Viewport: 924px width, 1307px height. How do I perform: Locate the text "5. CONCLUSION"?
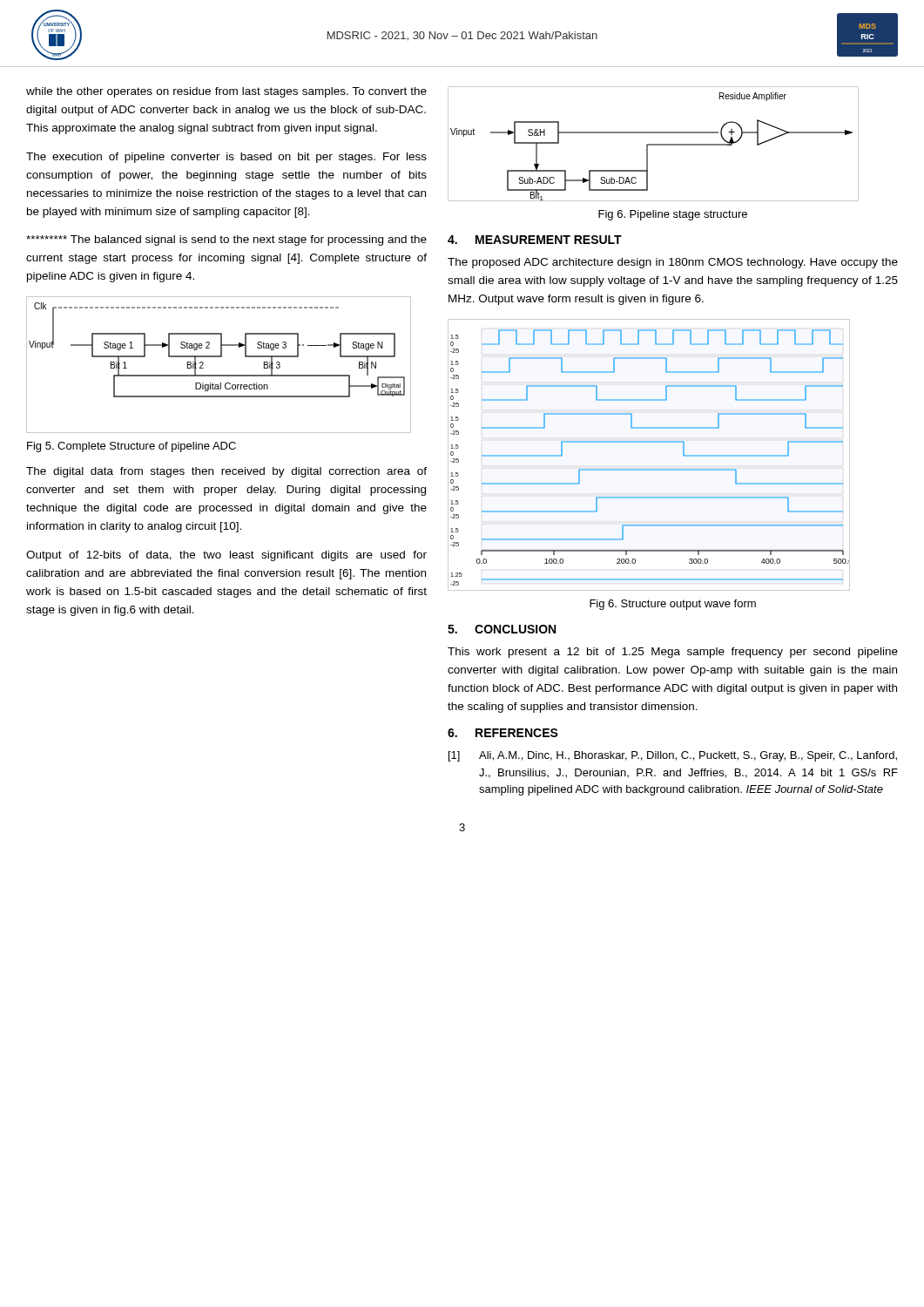point(502,629)
